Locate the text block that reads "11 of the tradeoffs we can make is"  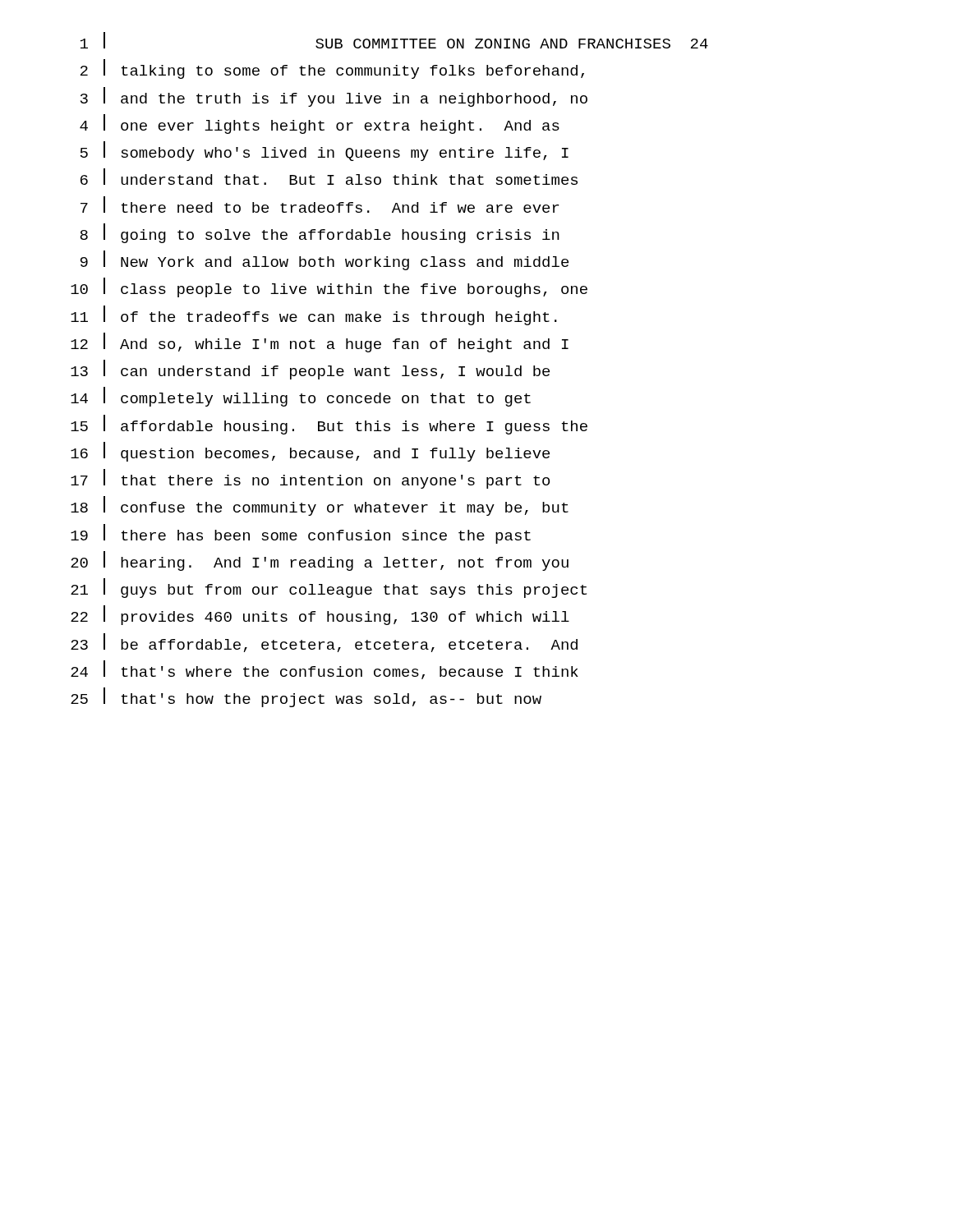coord(305,318)
